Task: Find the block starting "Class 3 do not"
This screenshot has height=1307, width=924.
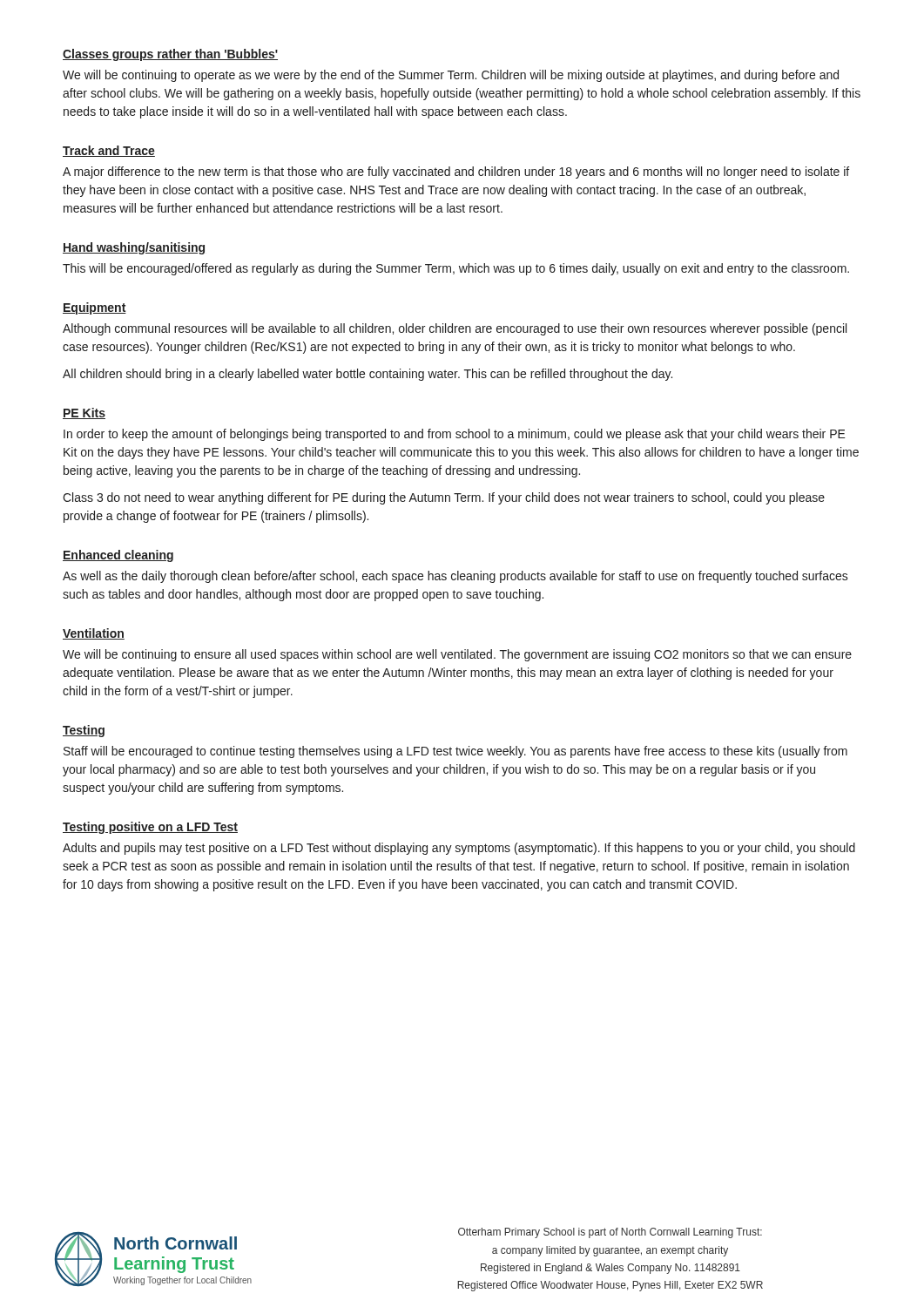Action: click(x=444, y=507)
